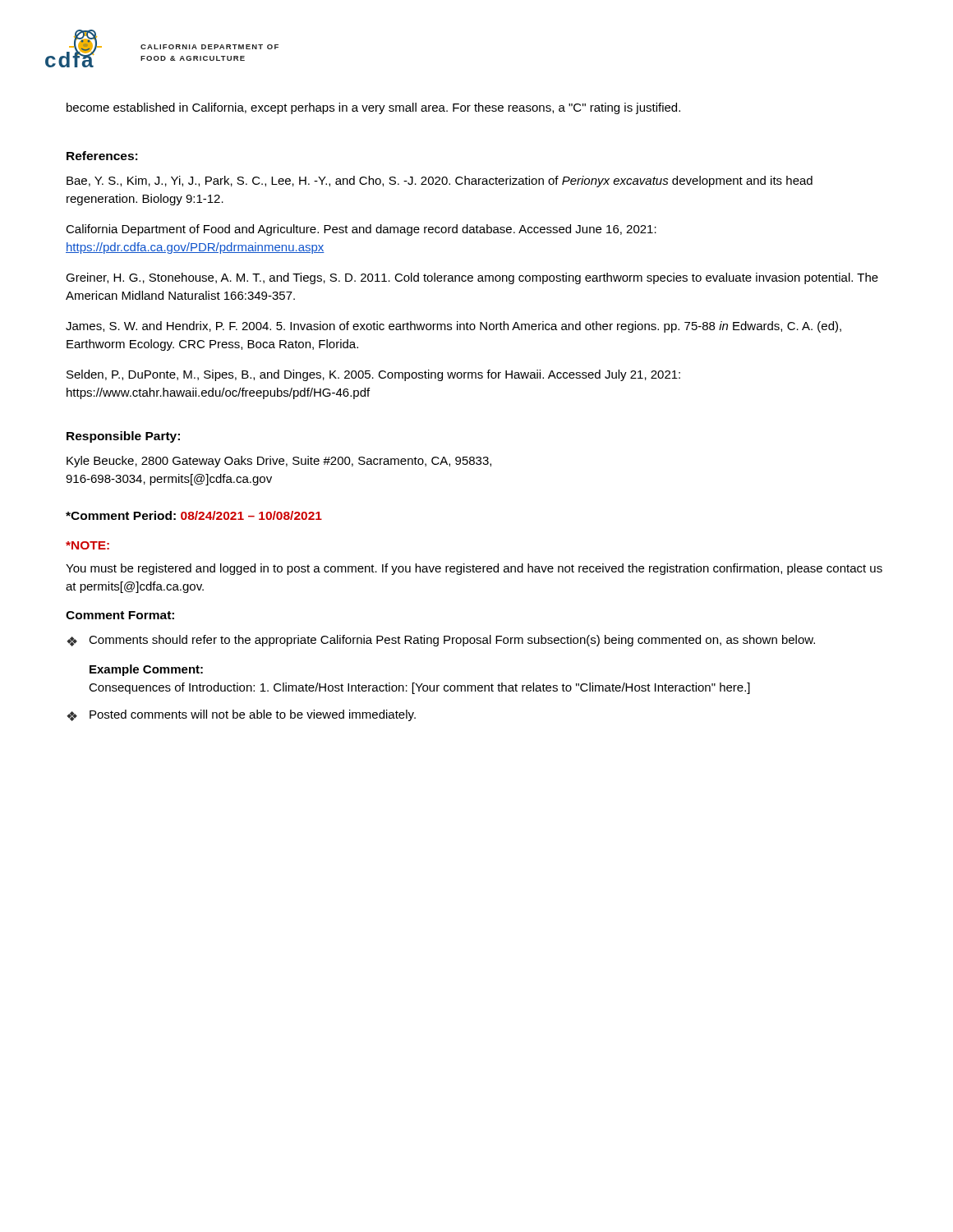Point to the text block starting "❖ Posted comments will"
953x1232 pixels.
[241, 716]
